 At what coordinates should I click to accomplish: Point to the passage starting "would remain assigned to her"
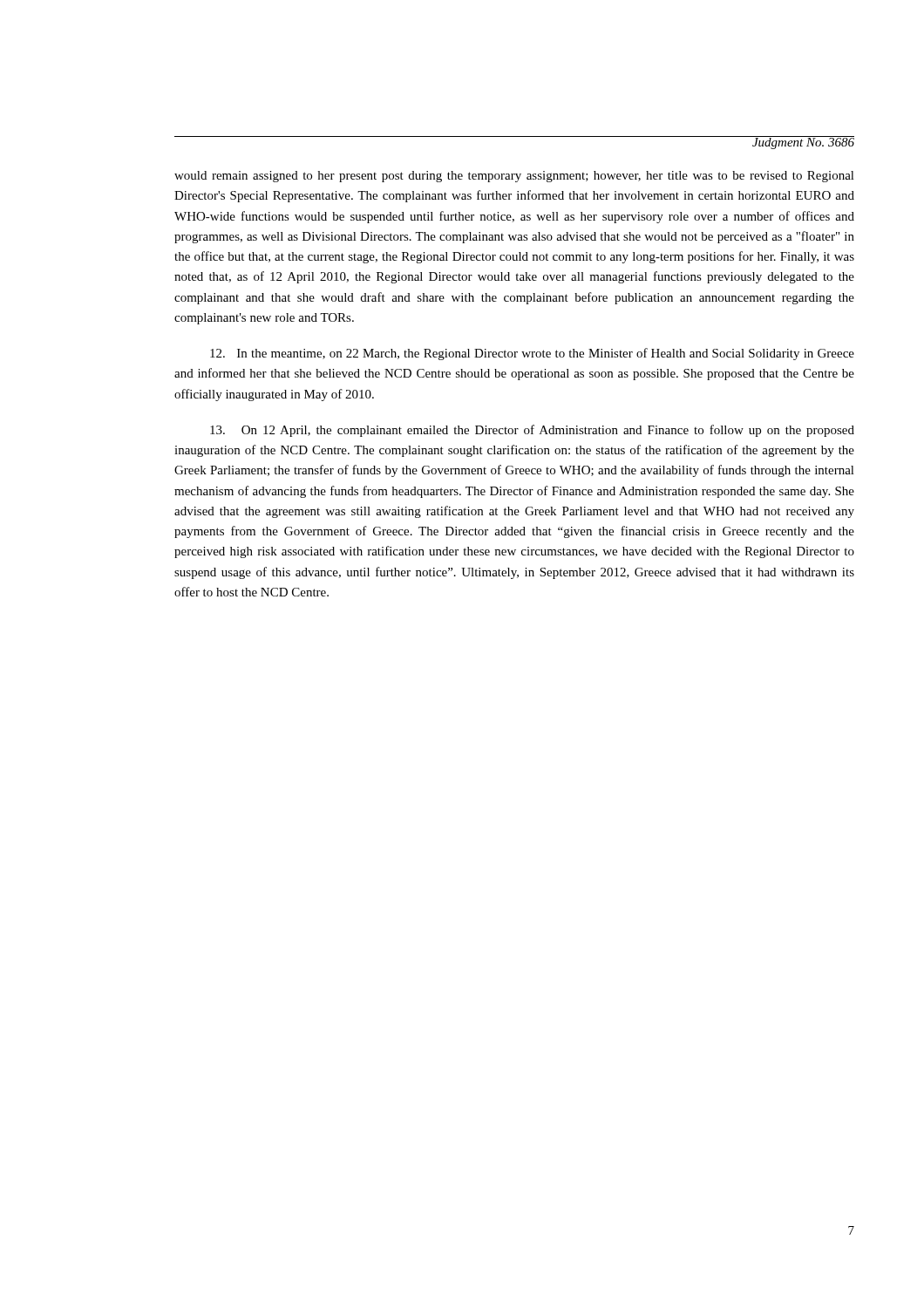(514, 246)
